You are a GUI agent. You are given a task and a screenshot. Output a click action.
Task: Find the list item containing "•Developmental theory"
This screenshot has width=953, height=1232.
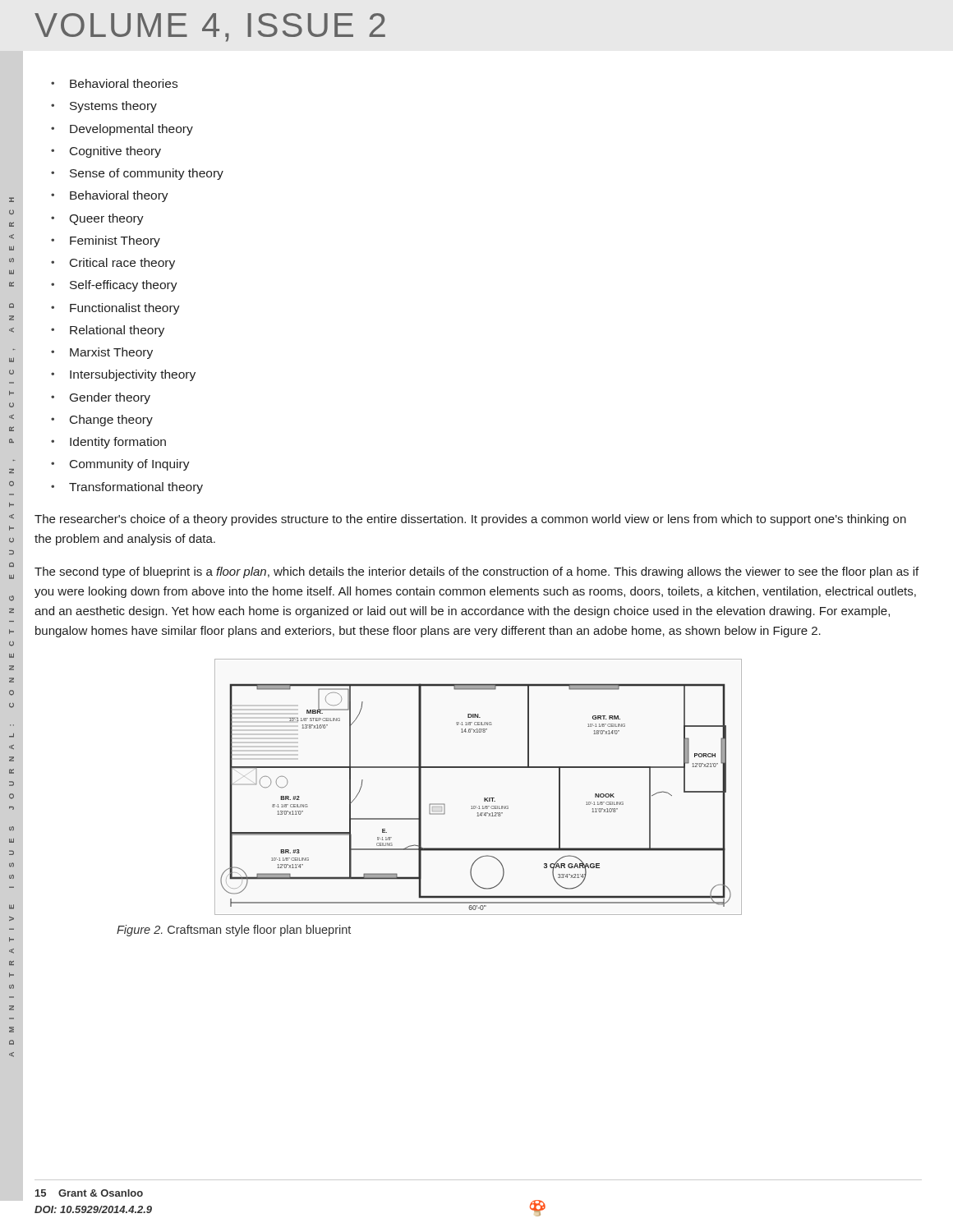coord(122,128)
